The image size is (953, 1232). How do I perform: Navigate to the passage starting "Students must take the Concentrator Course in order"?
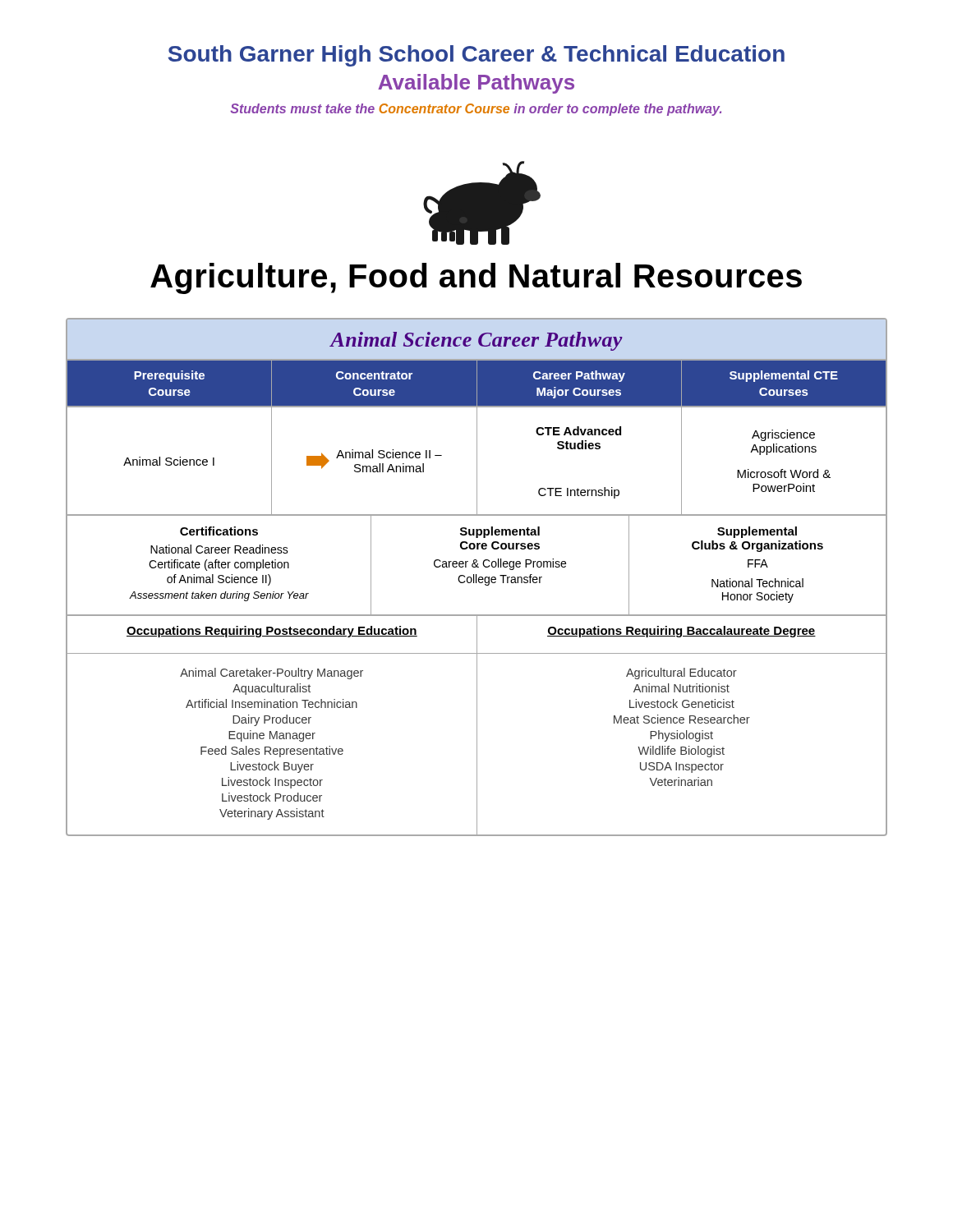[476, 109]
